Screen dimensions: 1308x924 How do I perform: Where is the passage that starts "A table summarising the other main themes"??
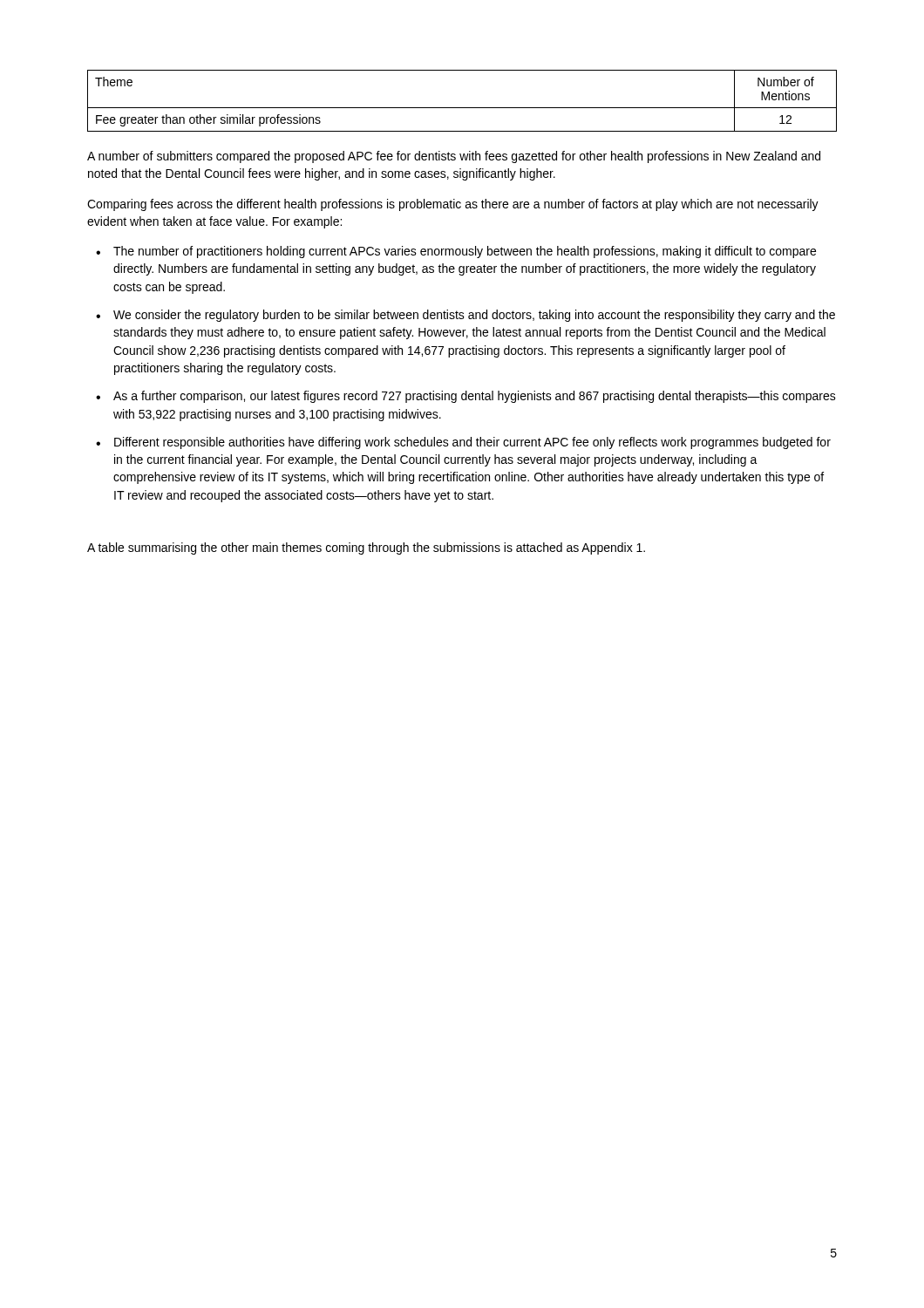point(367,548)
